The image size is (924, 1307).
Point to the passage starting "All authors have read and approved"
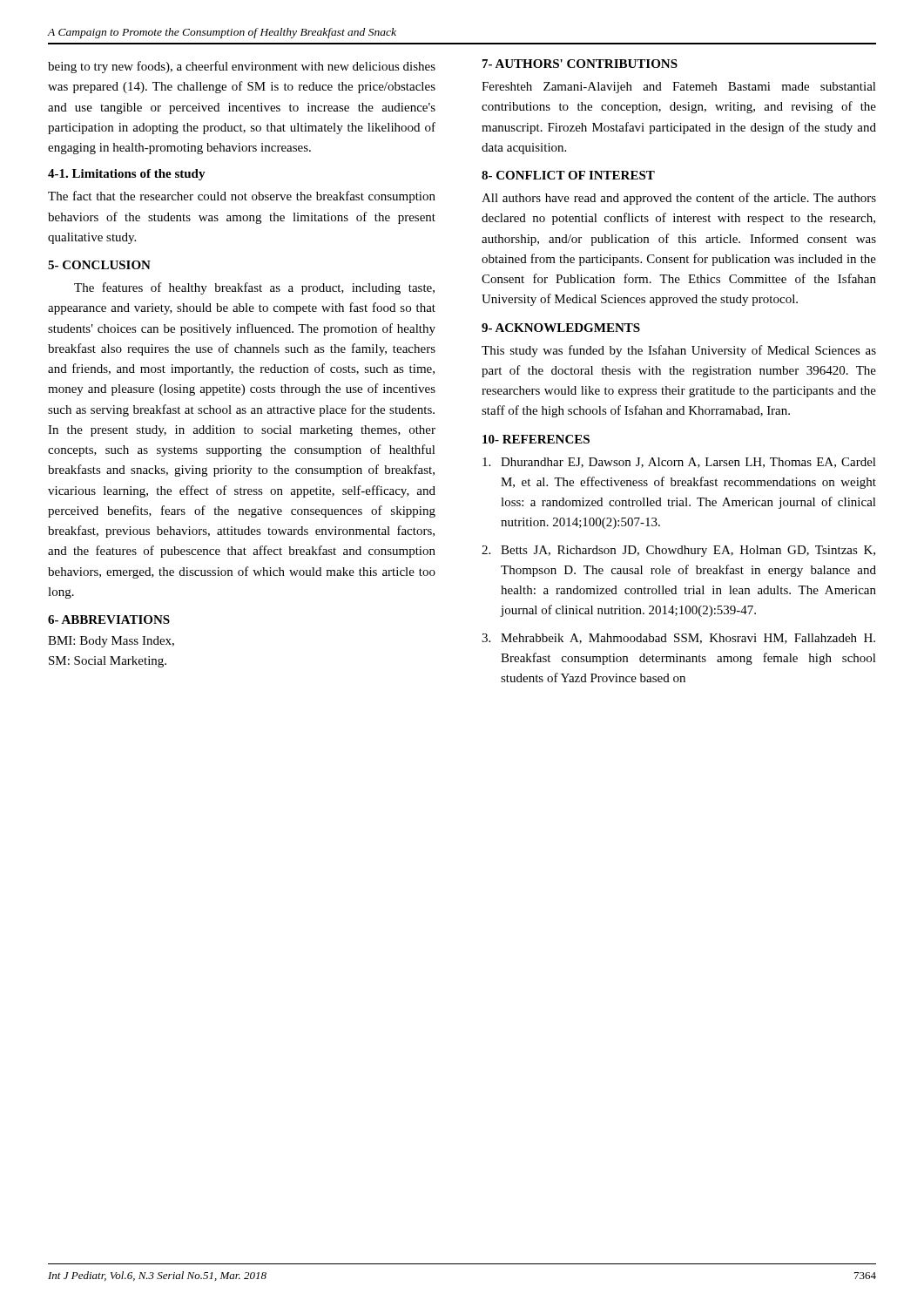pos(679,249)
